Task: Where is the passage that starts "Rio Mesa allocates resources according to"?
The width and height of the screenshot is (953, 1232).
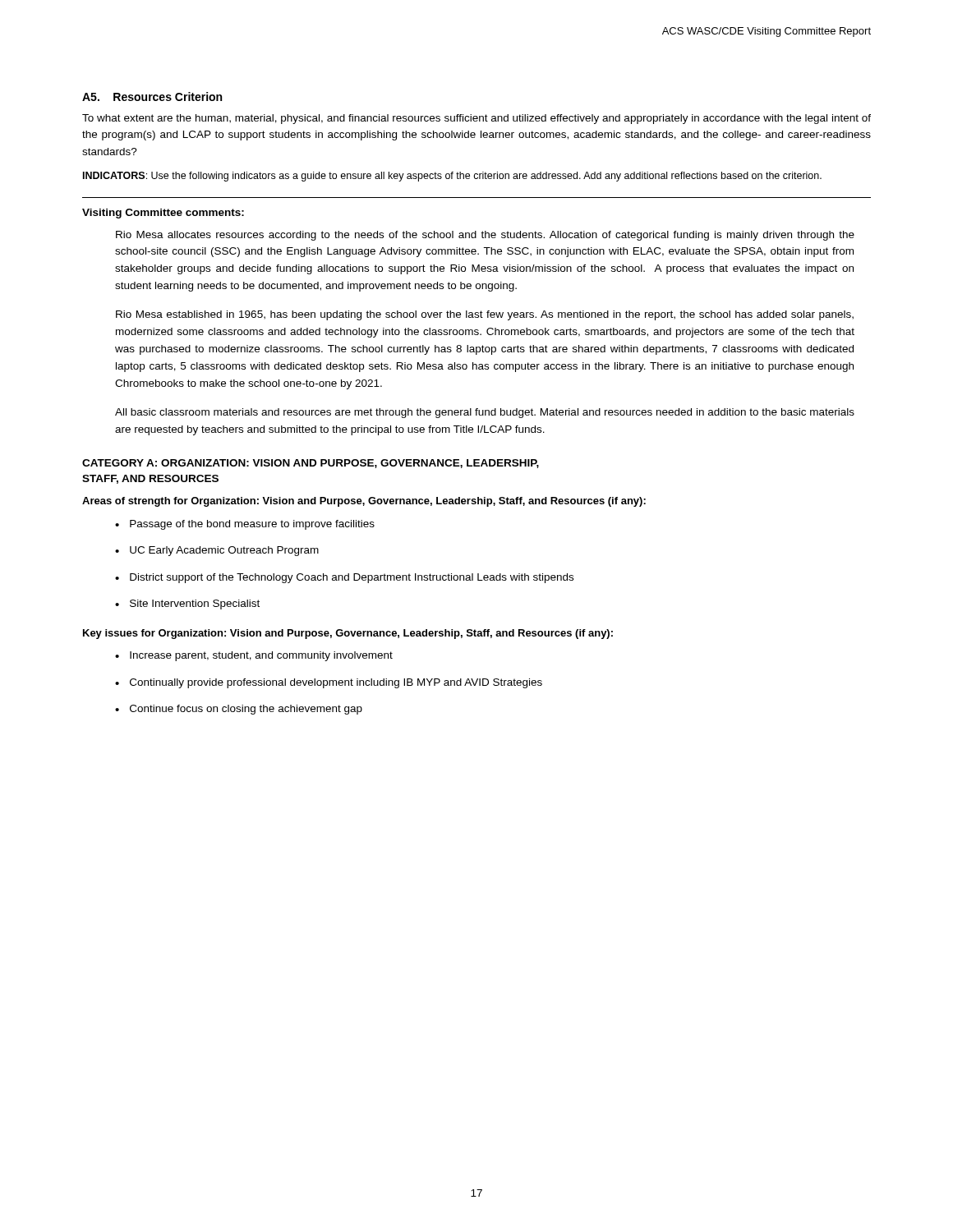Action: tap(485, 260)
